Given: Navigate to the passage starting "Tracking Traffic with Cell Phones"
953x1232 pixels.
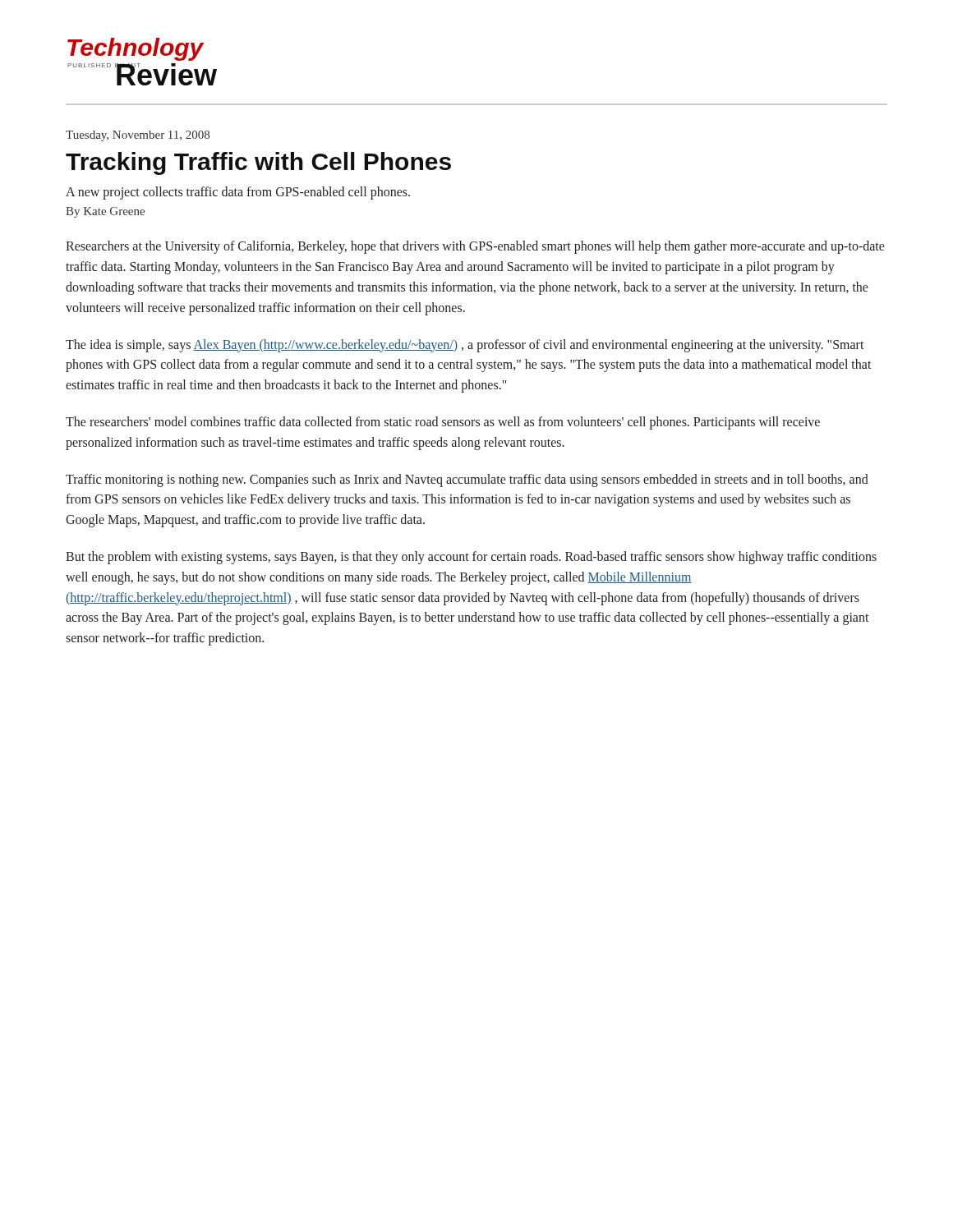Looking at the screenshot, I should click(259, 161).
